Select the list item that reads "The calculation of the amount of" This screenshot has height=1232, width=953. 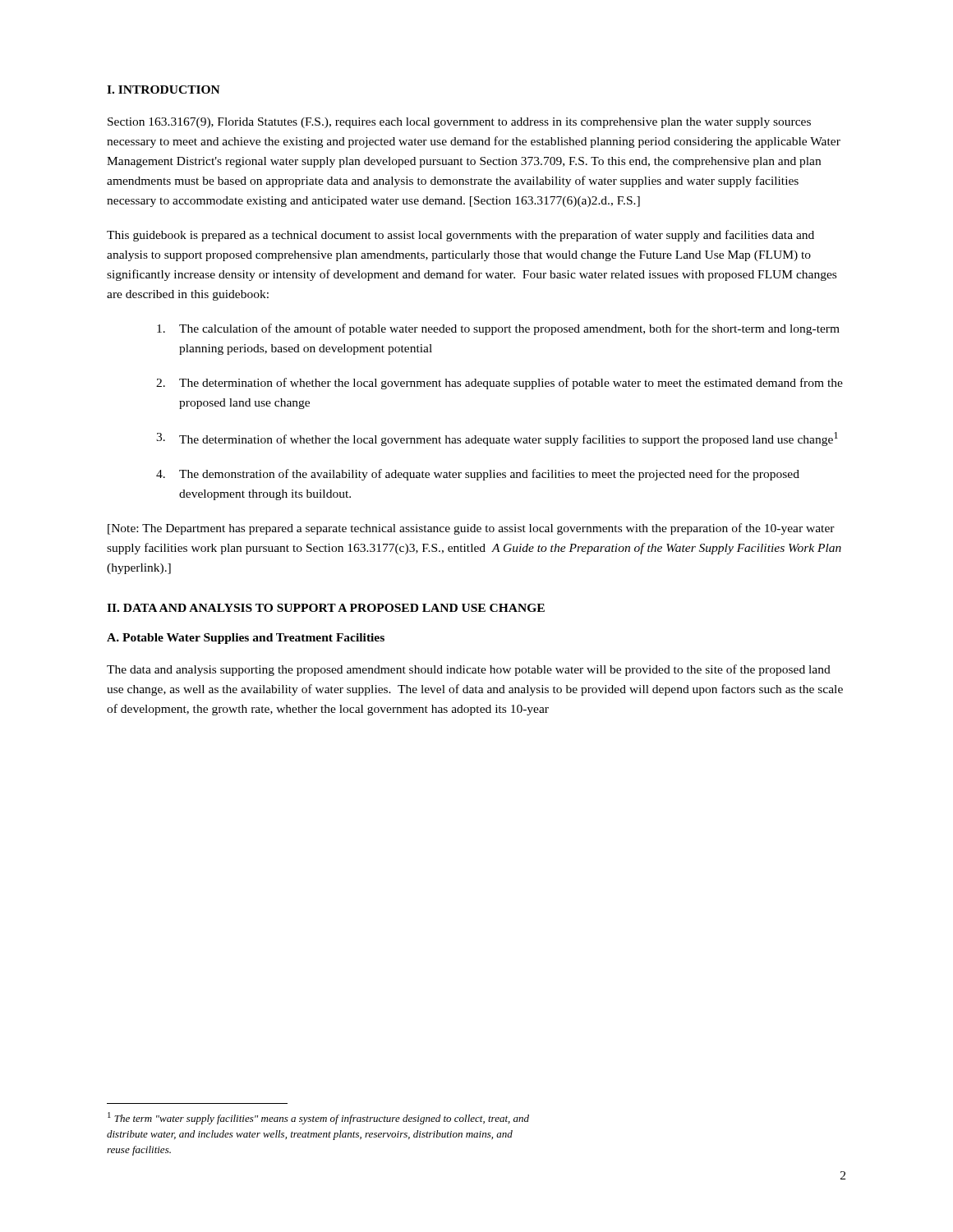pyautogui.click(x=501, y=339)
